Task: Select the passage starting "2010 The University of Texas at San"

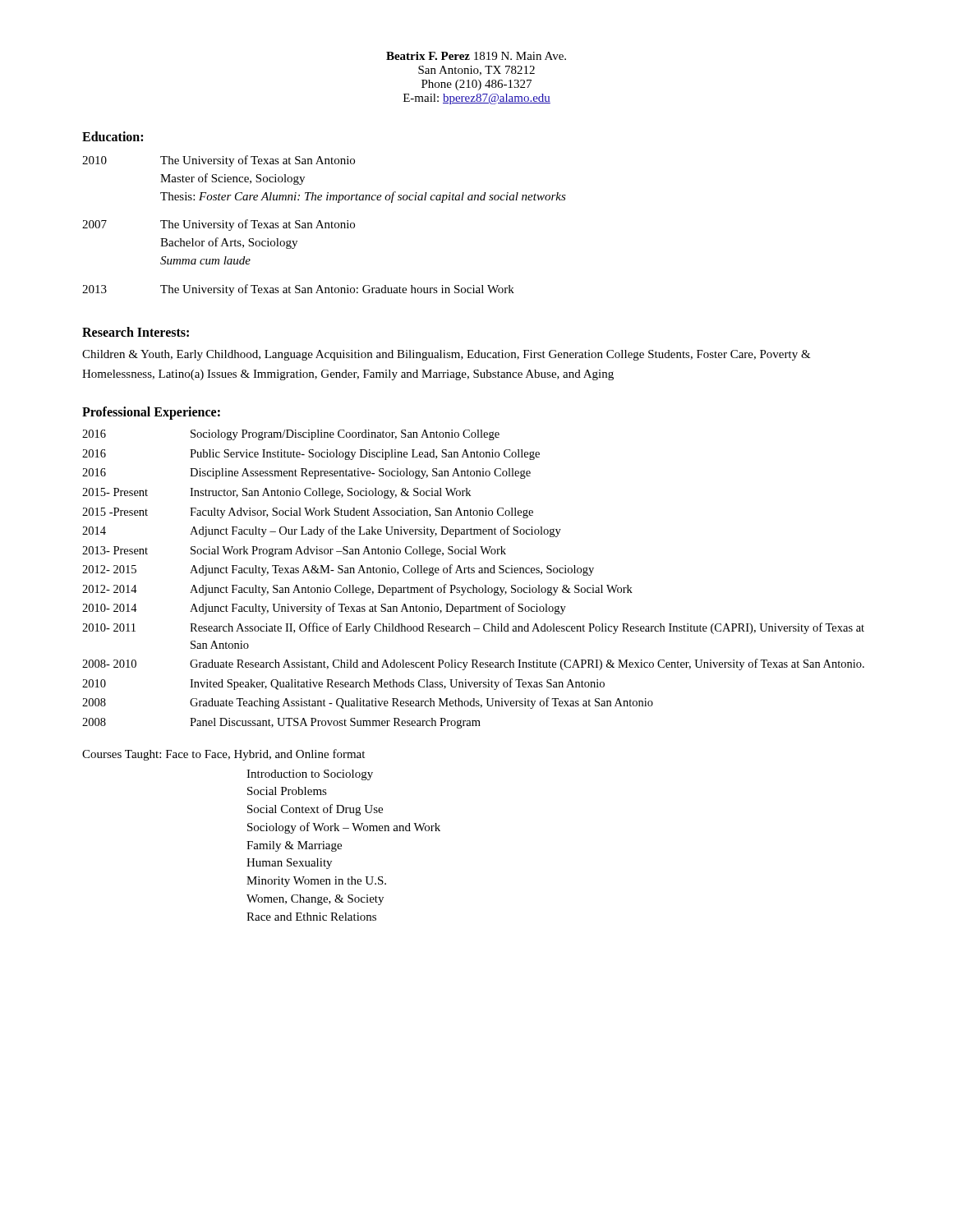Action: (219, 161)
